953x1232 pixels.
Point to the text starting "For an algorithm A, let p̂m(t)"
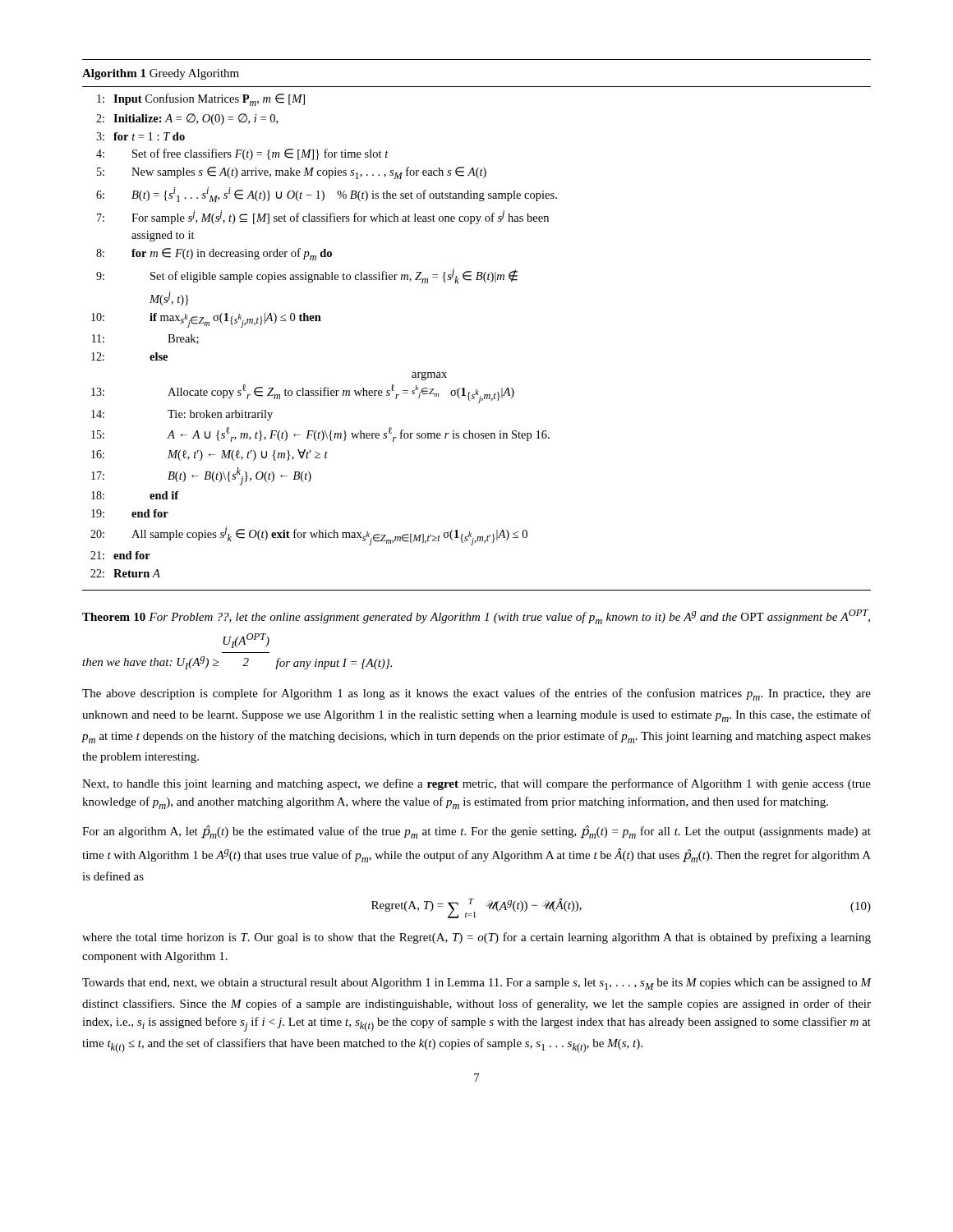[x=476, y=854]
